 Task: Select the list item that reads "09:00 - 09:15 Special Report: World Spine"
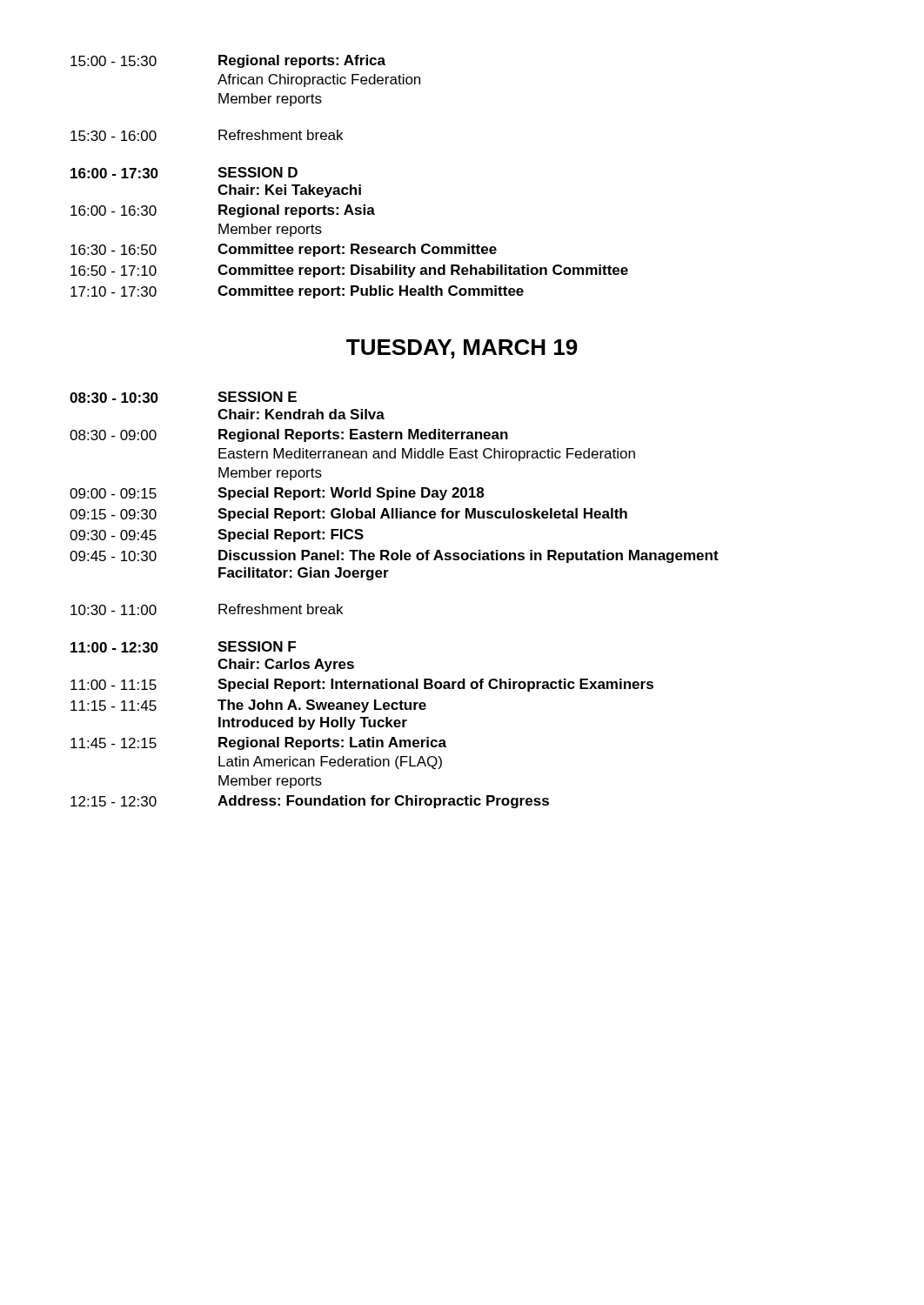[462, 494]
